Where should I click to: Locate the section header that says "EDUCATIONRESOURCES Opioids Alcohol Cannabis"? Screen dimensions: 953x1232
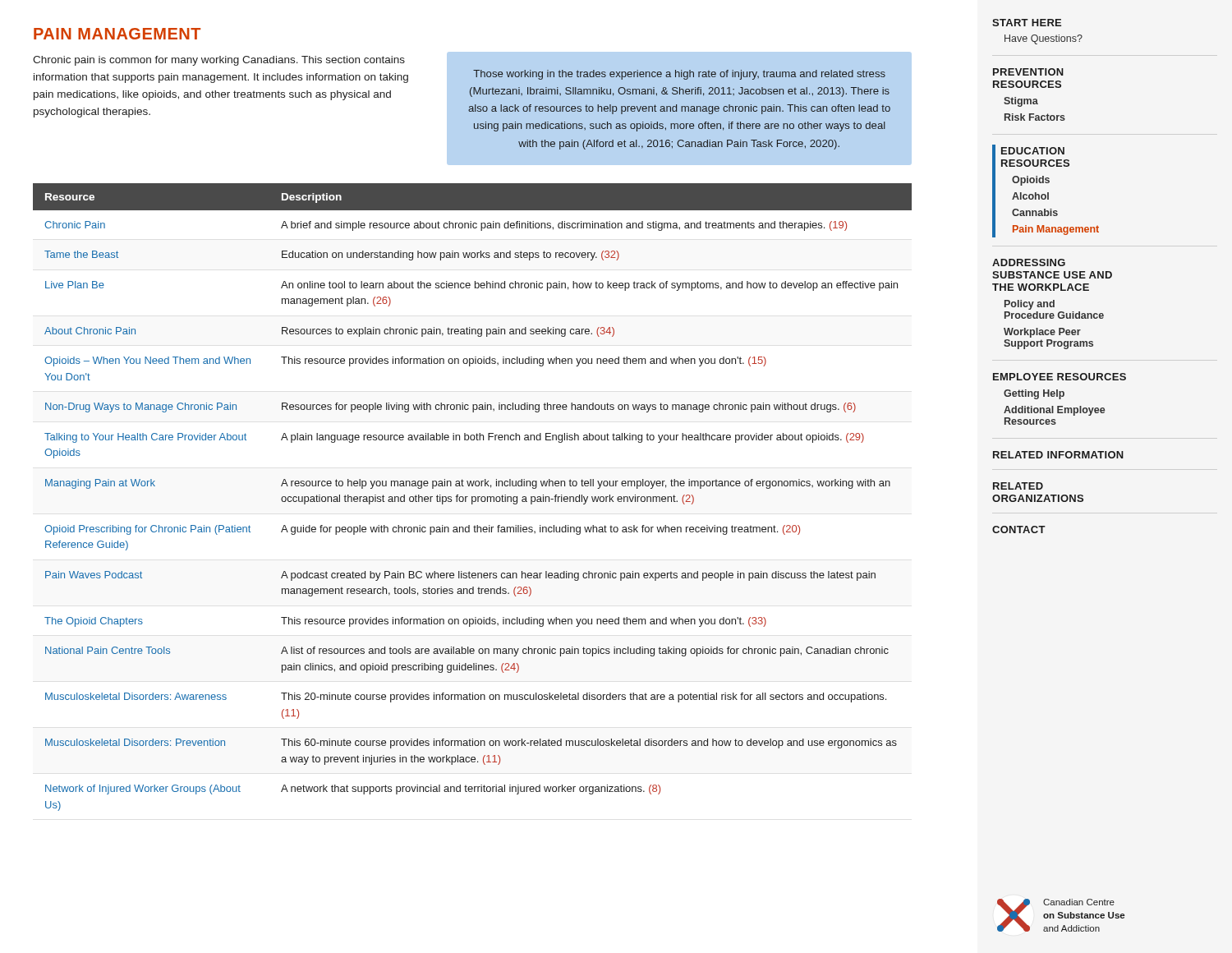pos(1033,151)
